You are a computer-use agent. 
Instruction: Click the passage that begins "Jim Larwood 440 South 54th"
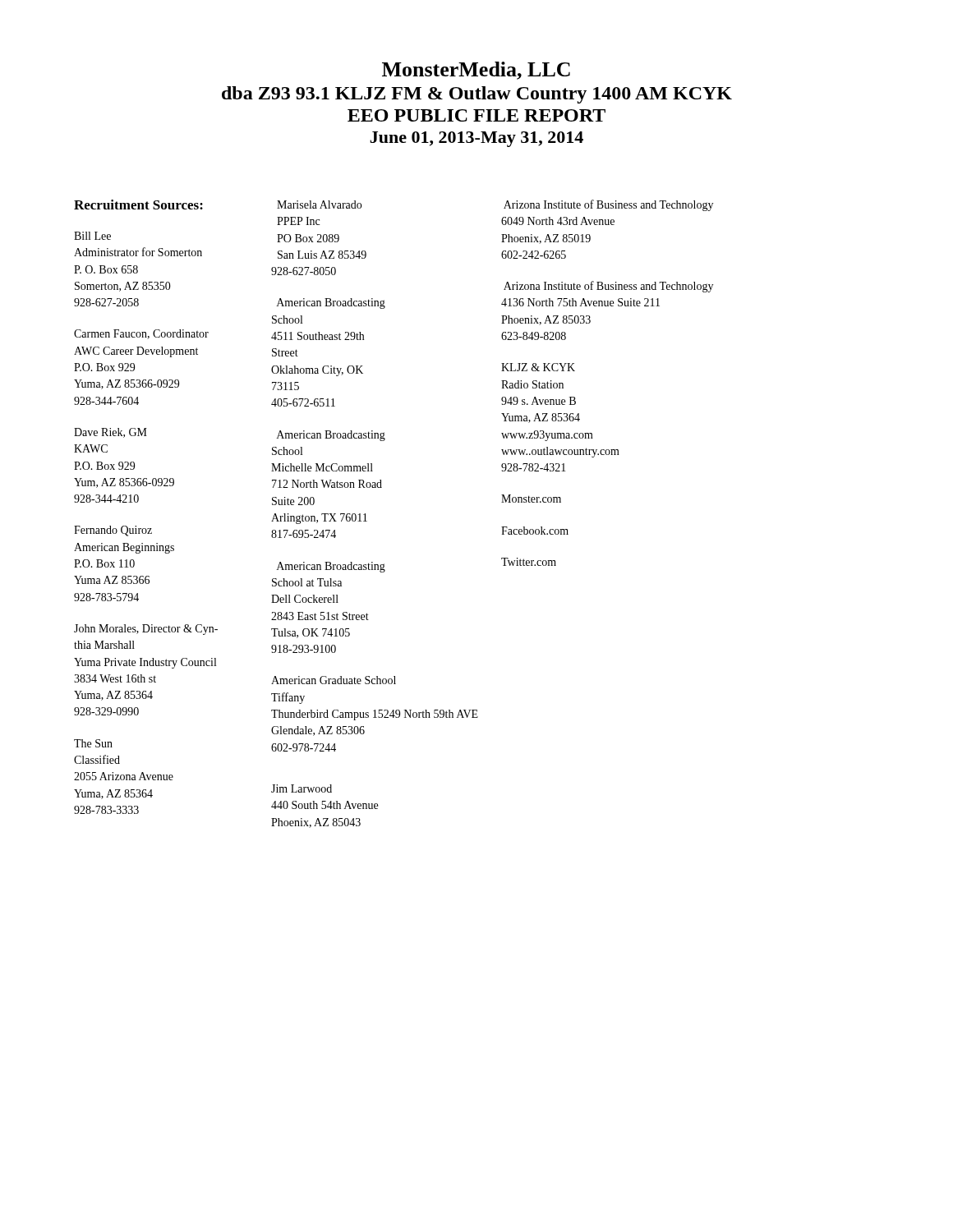coord(325,805)
